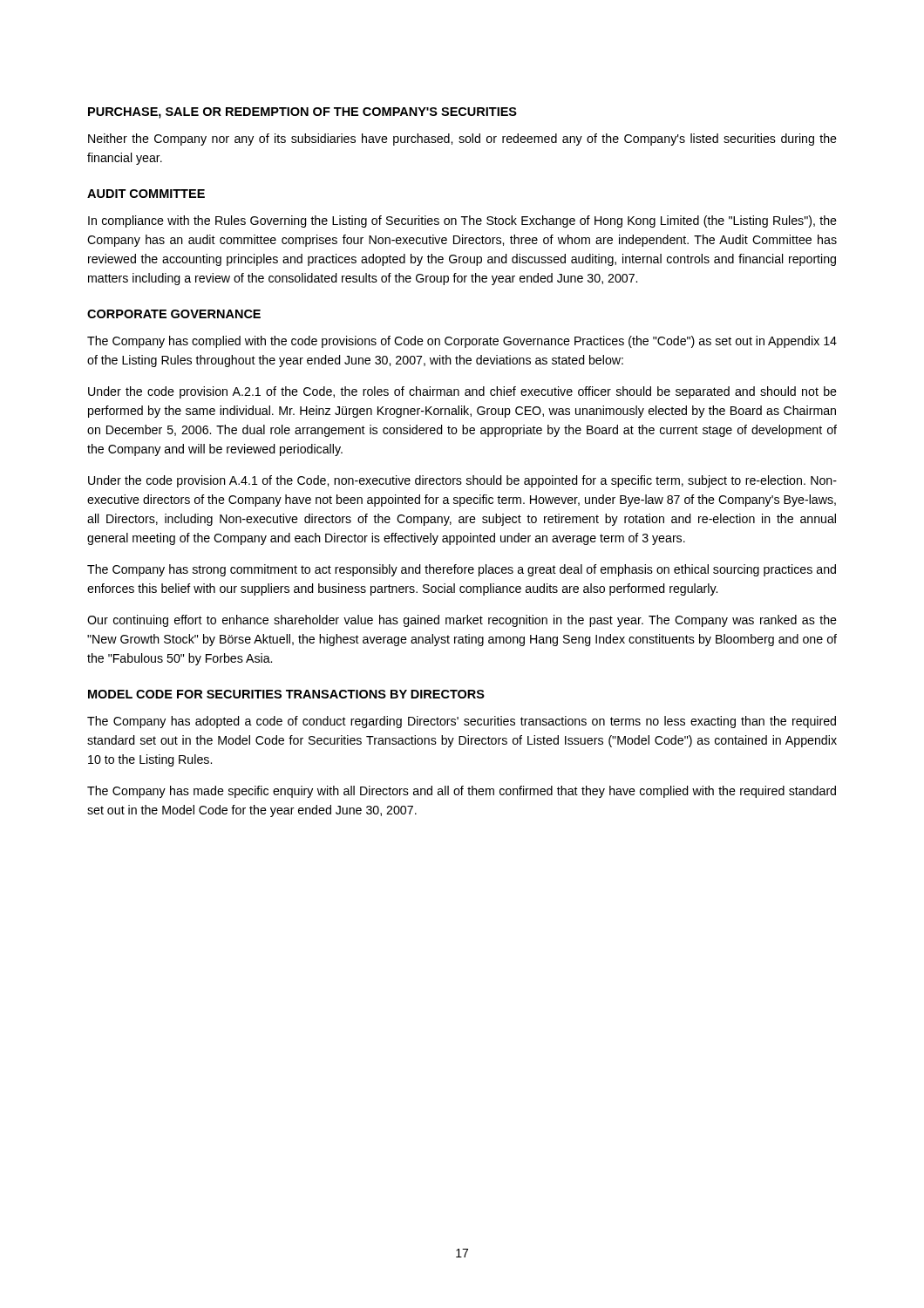
Task: Navigate to the passage starting "Neither the Company"
Action: point(462,148)
